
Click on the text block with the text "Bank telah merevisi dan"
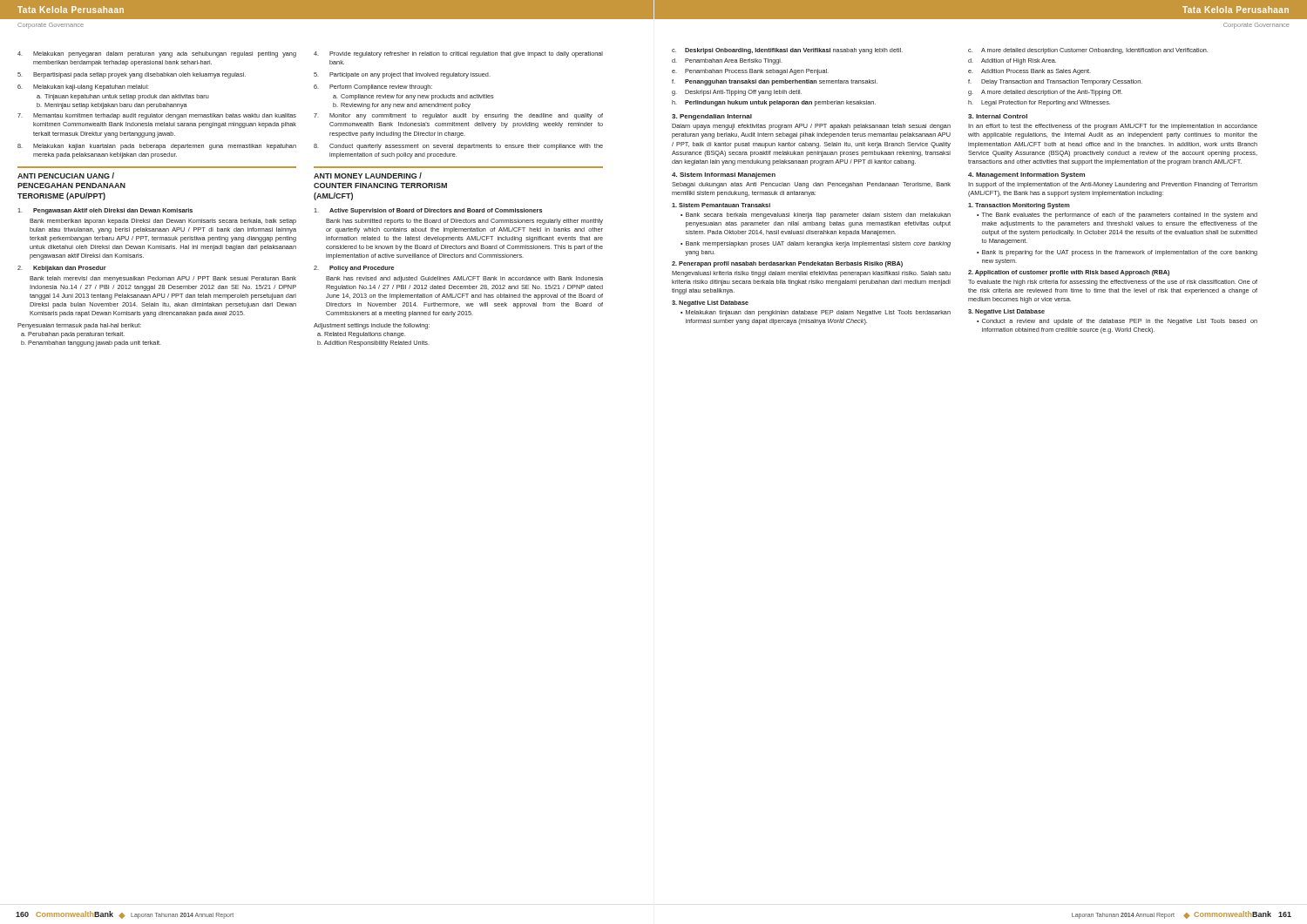pyautogui.click(x=163, y=296)
